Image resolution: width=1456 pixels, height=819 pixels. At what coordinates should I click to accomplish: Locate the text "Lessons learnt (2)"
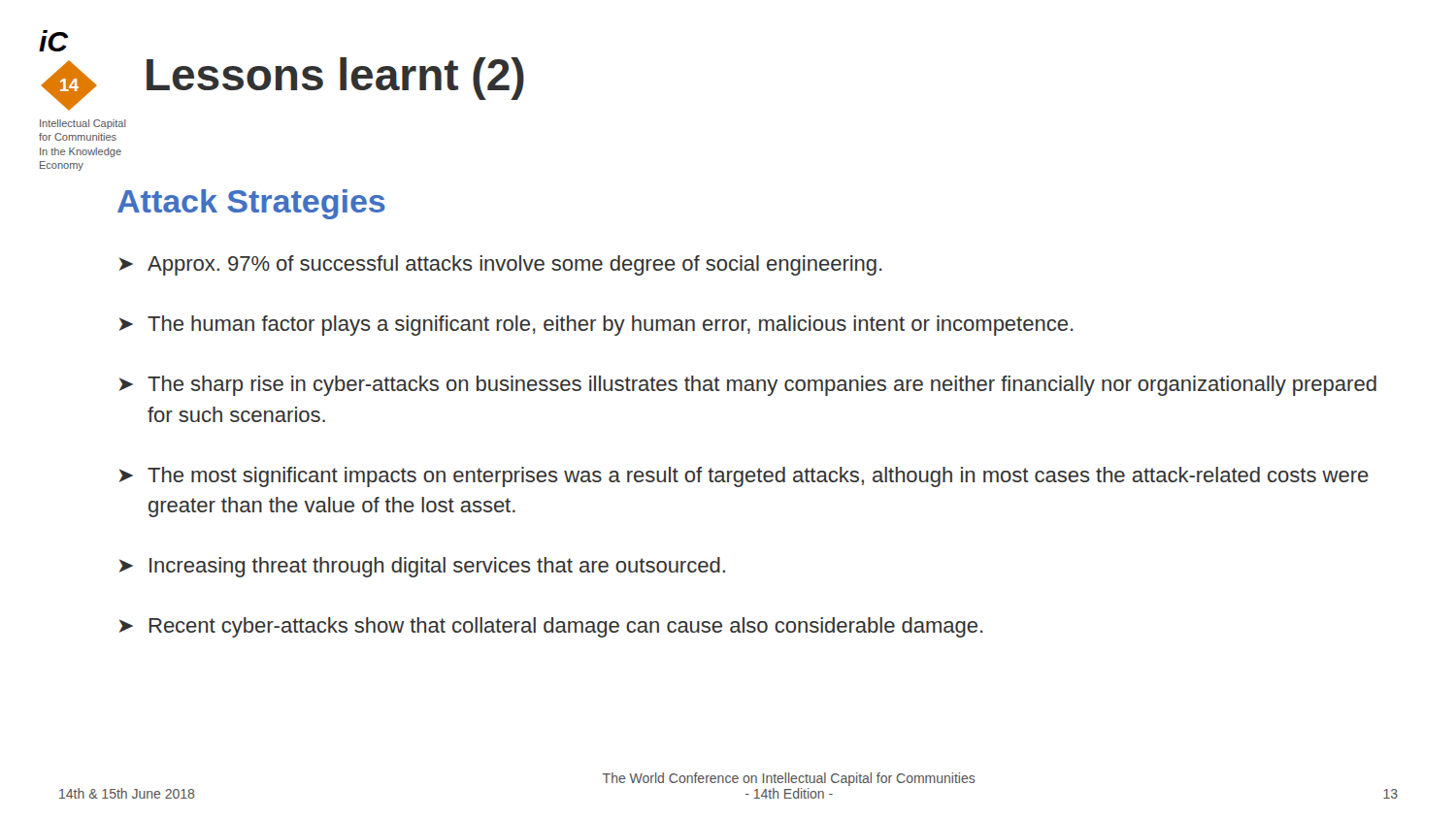click(335, 75)
